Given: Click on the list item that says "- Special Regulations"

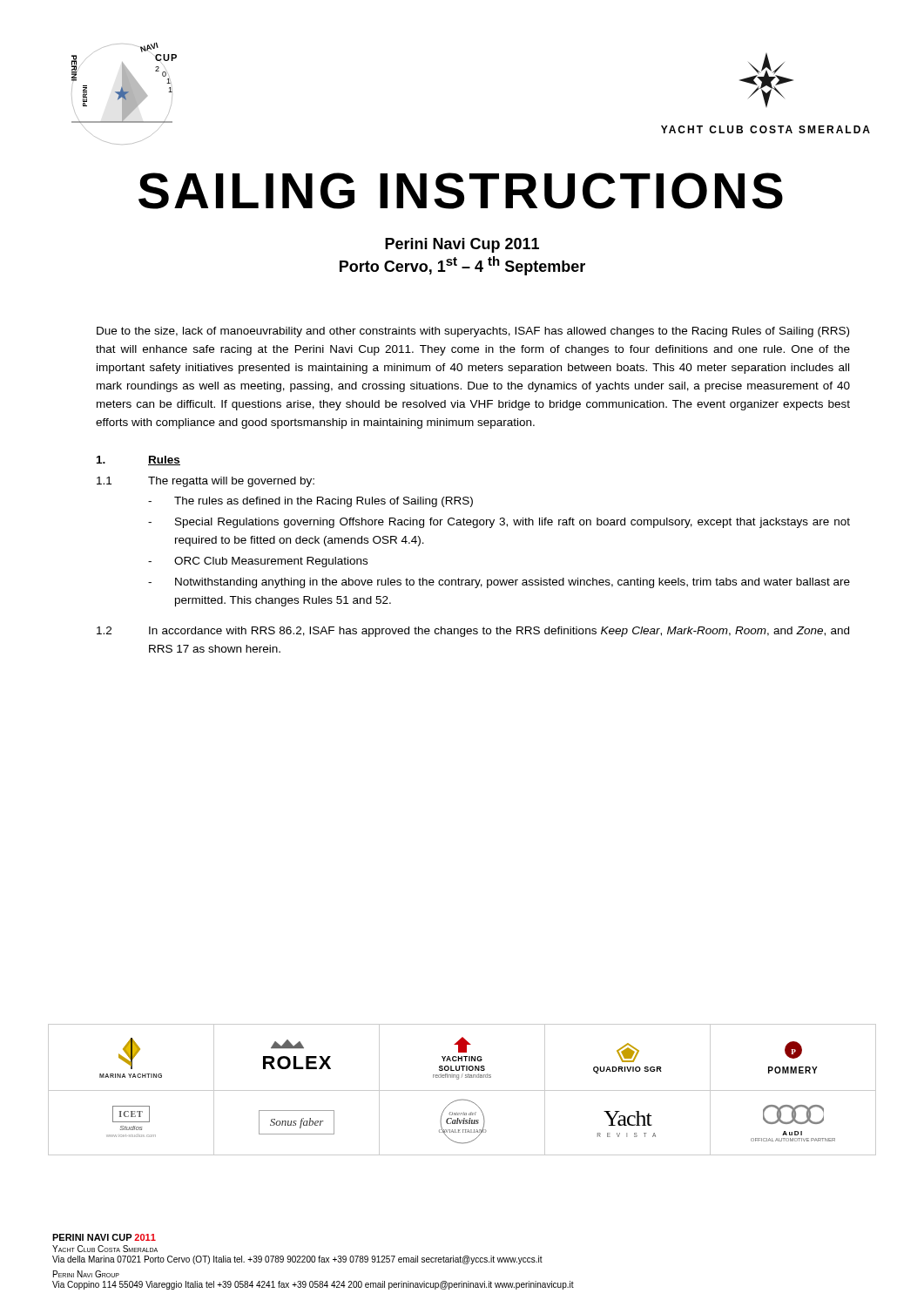Looking at the screenshot, I should 473,532.
